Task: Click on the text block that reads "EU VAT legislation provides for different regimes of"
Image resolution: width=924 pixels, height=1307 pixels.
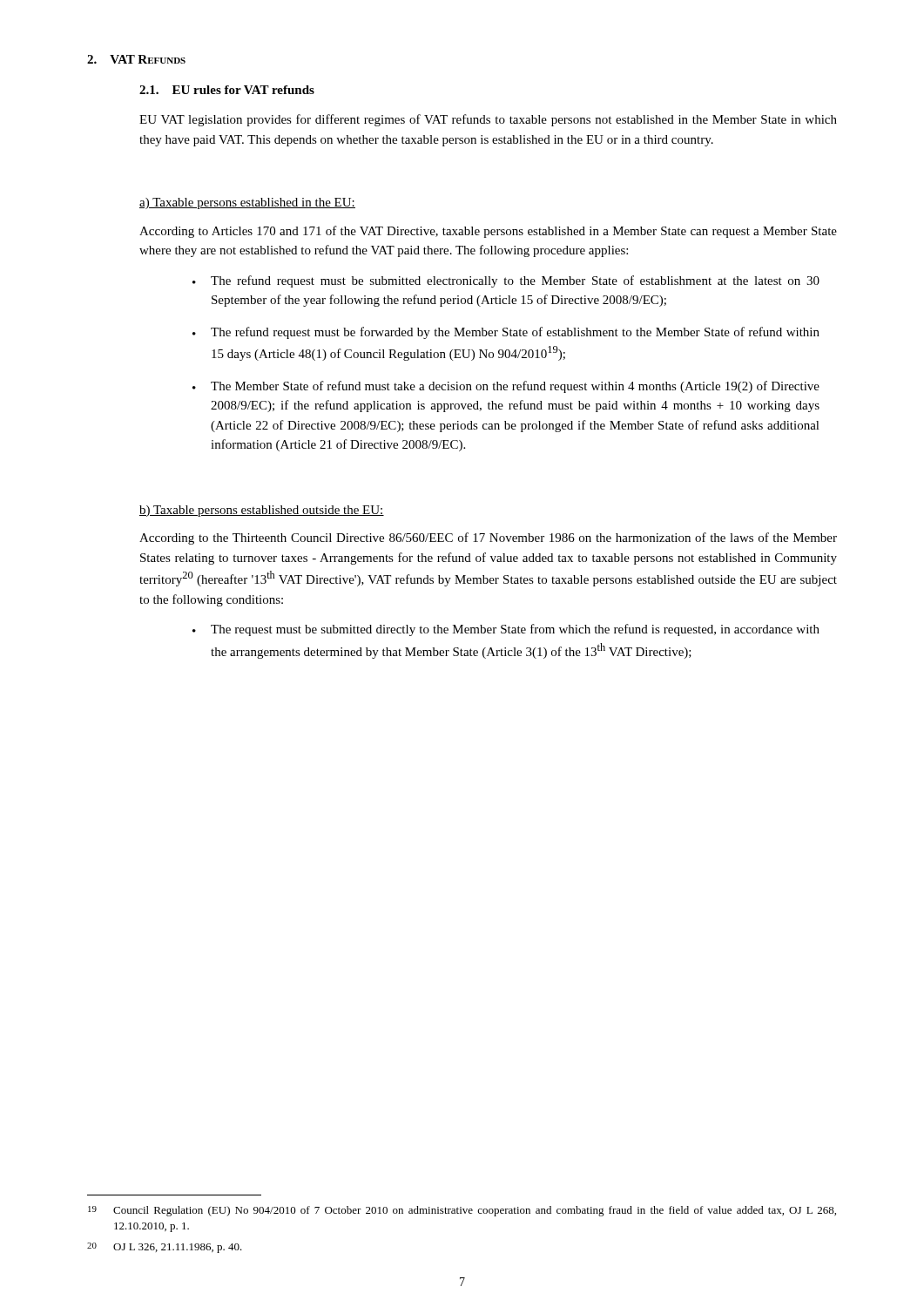Action: pos(488,129)
